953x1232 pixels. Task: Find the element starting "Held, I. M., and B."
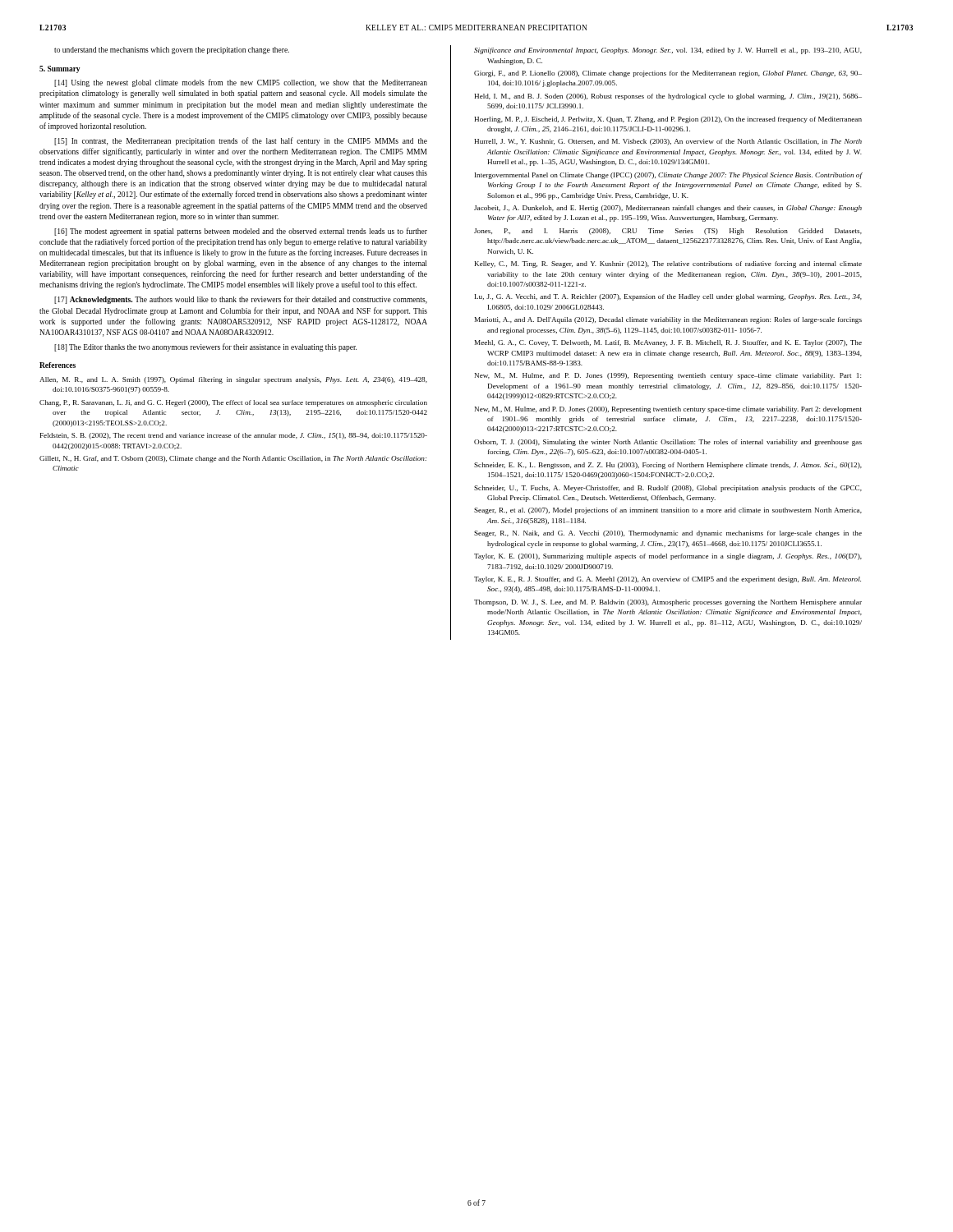tap(668, 101)
